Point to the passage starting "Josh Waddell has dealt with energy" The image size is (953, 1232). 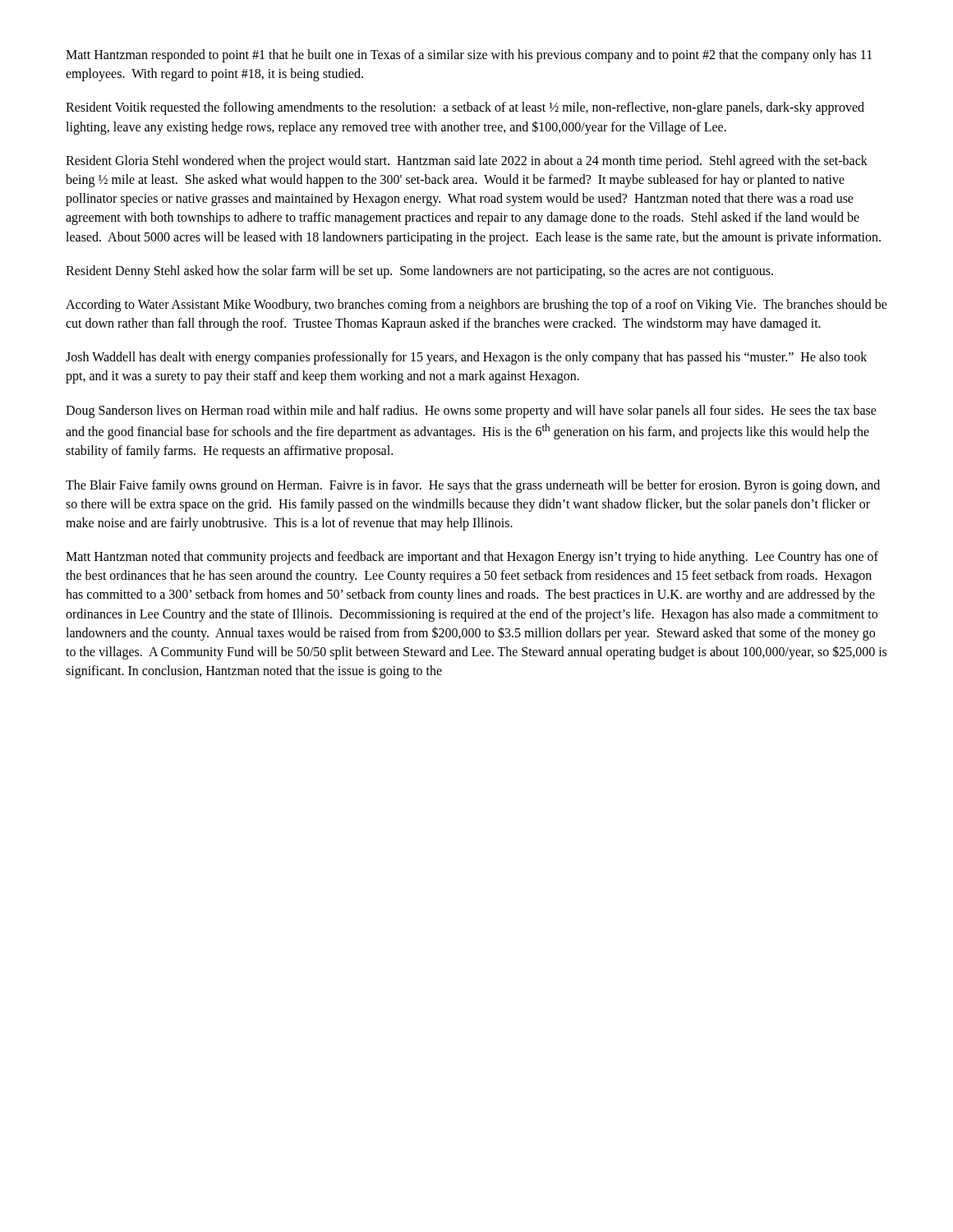[466, 367]
